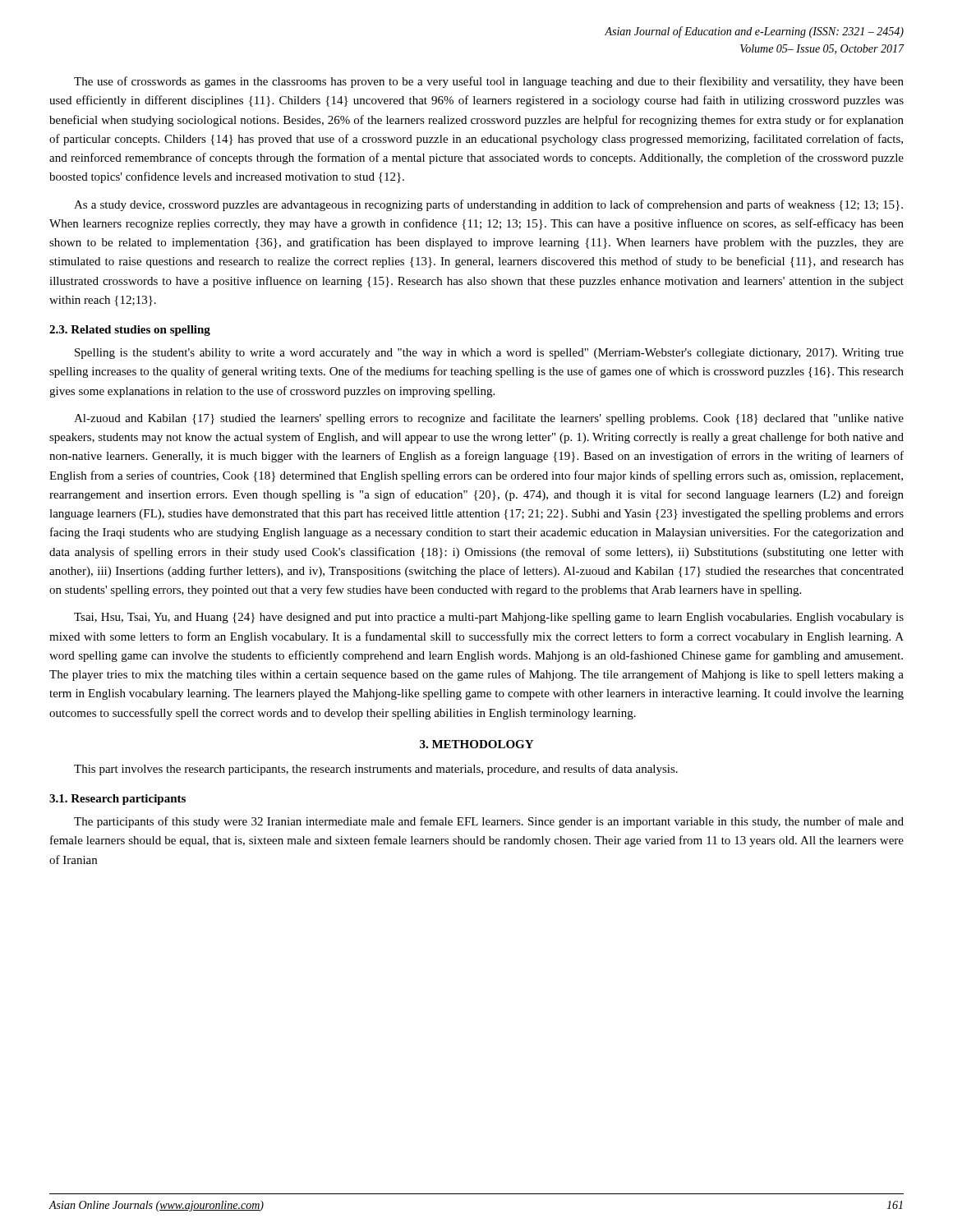Point to the block starting "Al-zuoud and Kabilan {17}"
The width and height of the screenshot is (953, 1232).
click(476, 504)
